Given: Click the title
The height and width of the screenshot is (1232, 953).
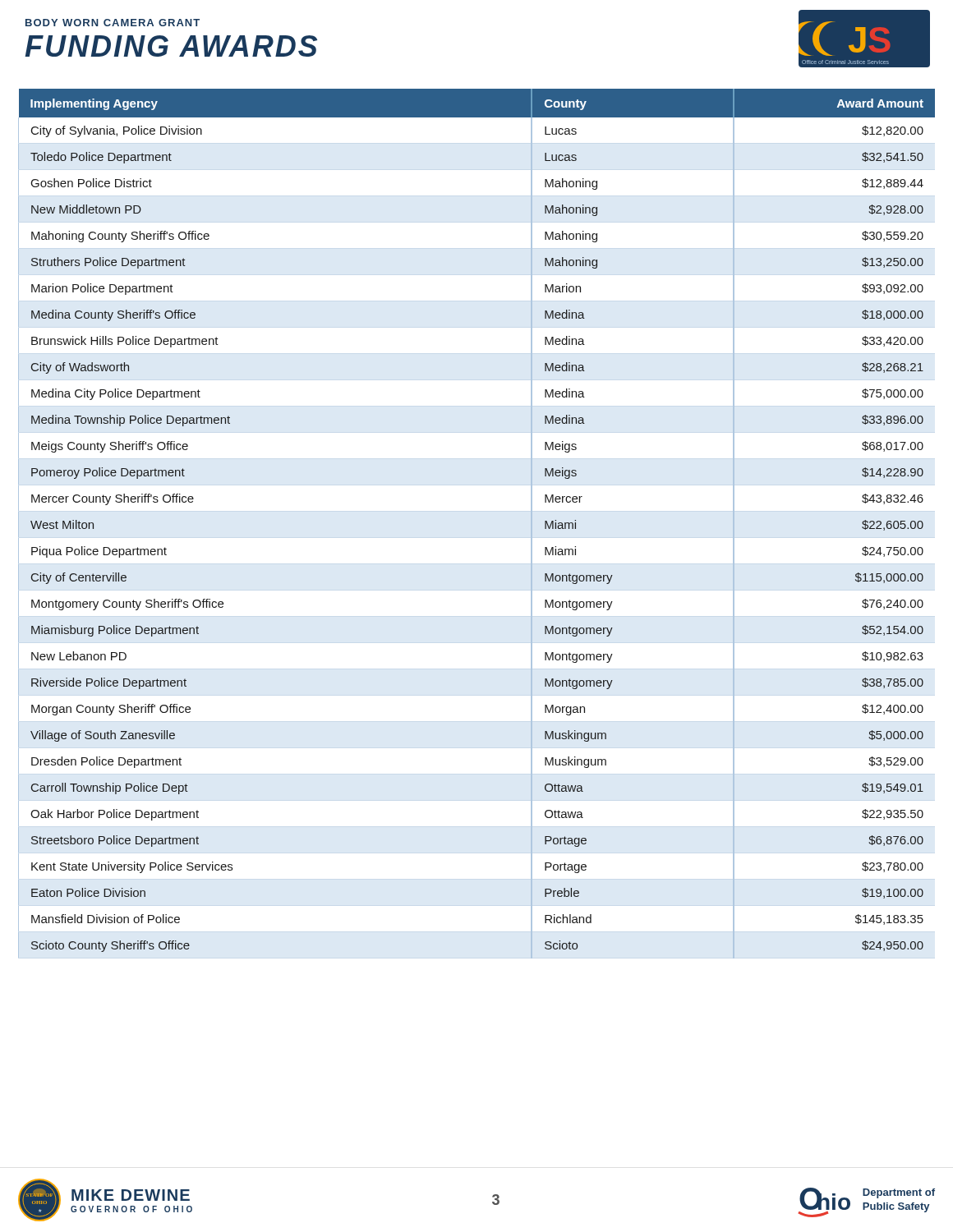Looking at the screenshot, I should [x=476, y=47].
